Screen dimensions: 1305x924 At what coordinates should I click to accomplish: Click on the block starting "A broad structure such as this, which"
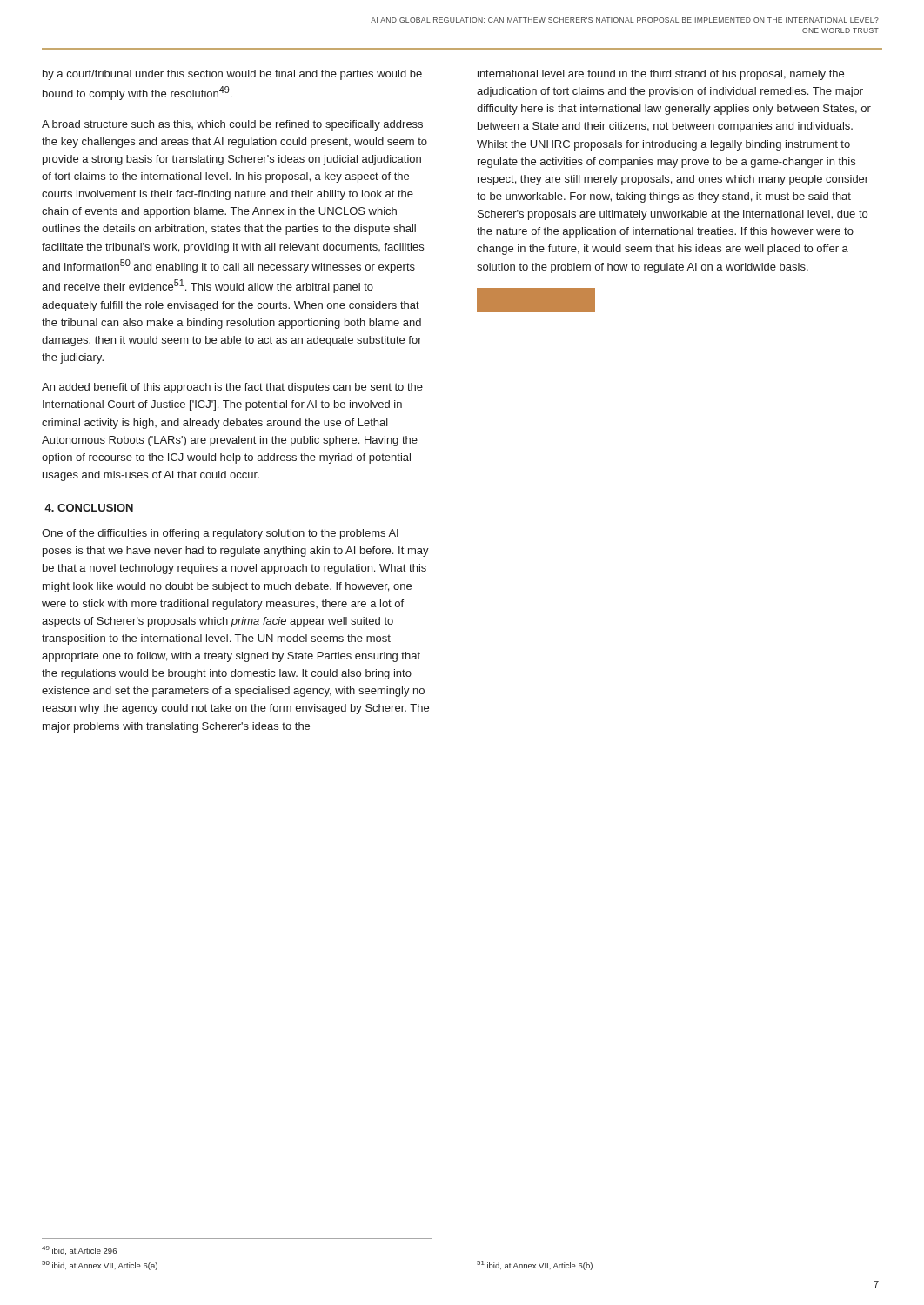click(237, 241)
